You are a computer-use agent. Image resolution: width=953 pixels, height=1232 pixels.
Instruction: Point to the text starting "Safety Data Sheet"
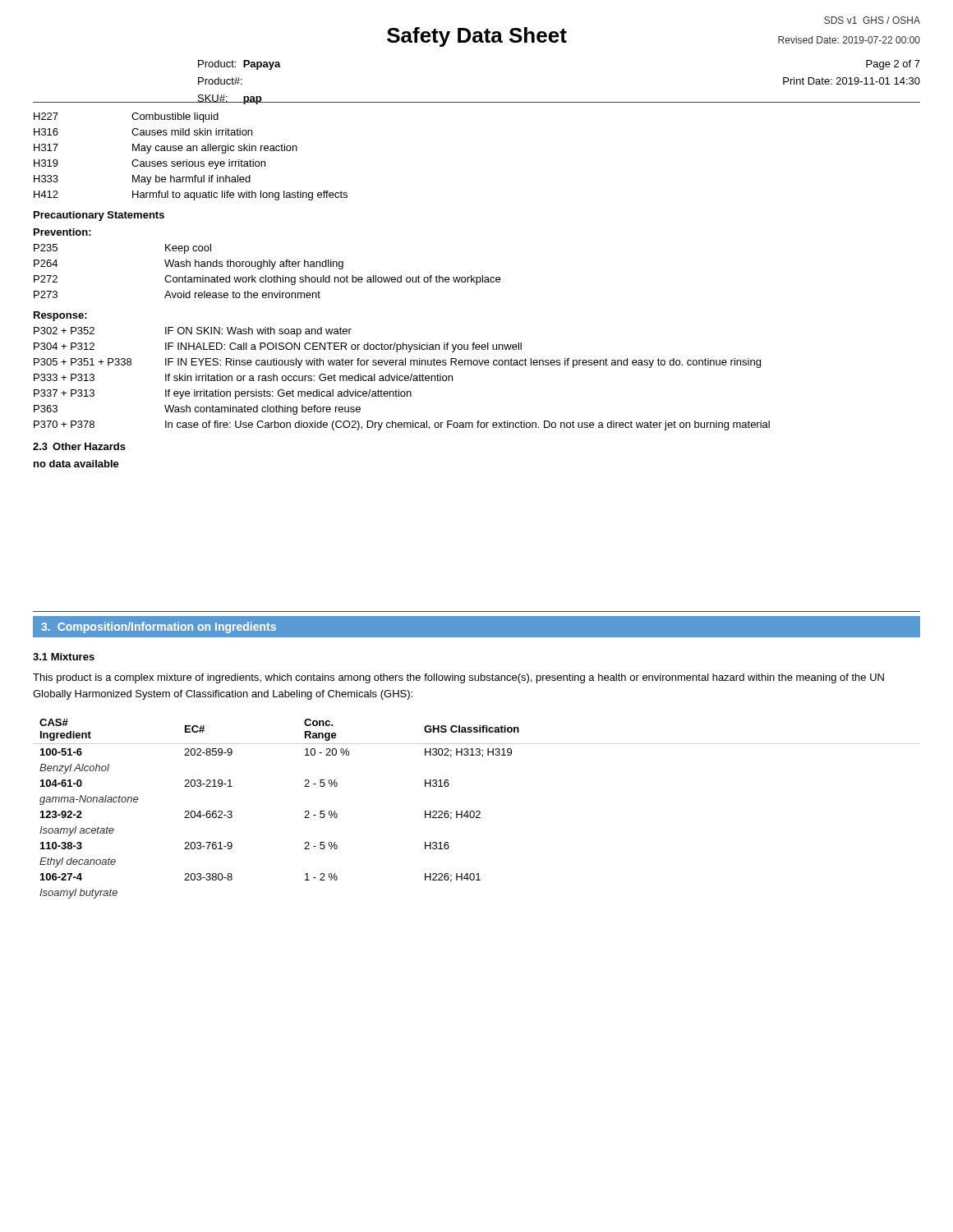click(476, 35)
